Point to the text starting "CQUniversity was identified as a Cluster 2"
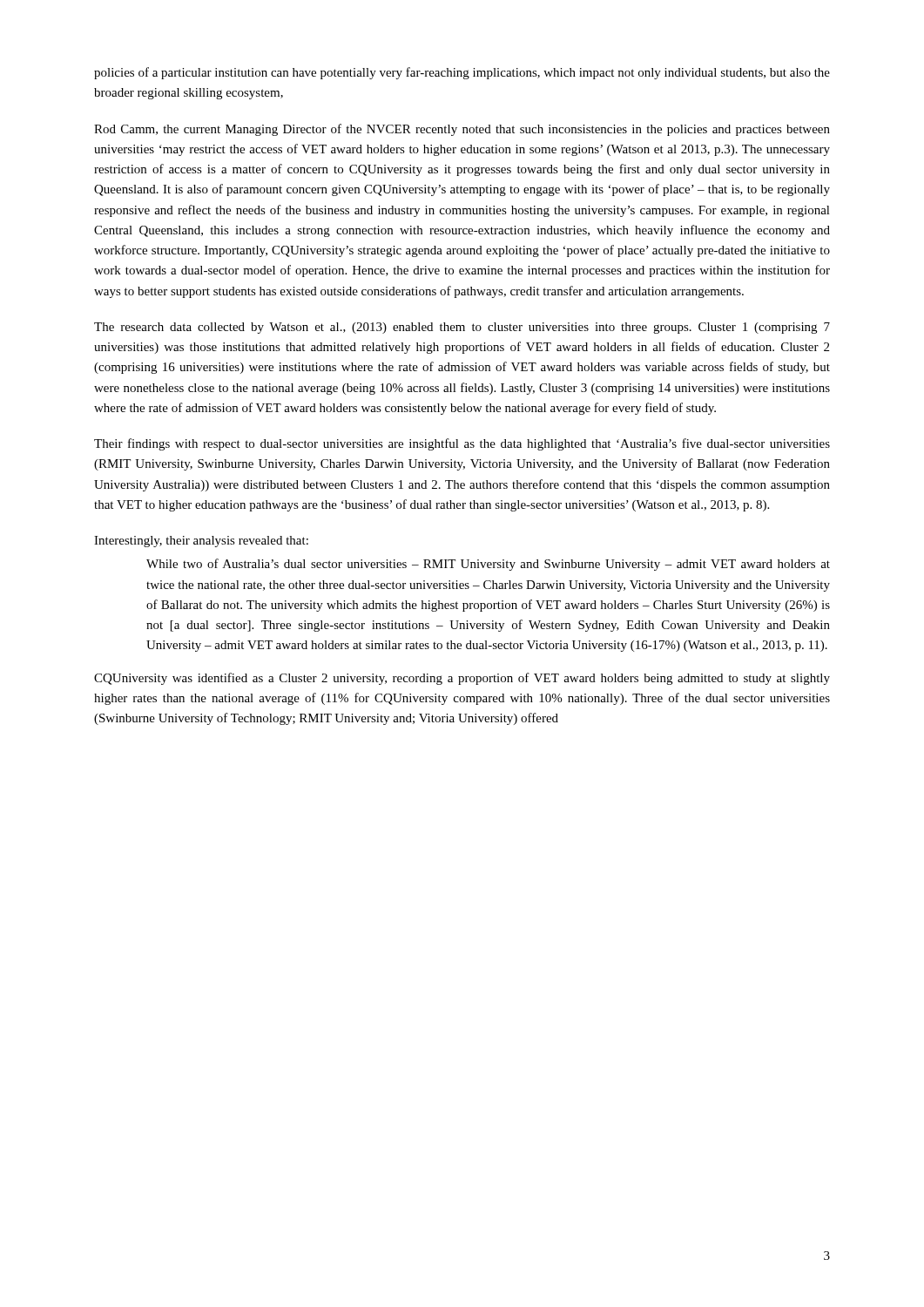This screenshot has width=924, height=1307. click(462, 698)
